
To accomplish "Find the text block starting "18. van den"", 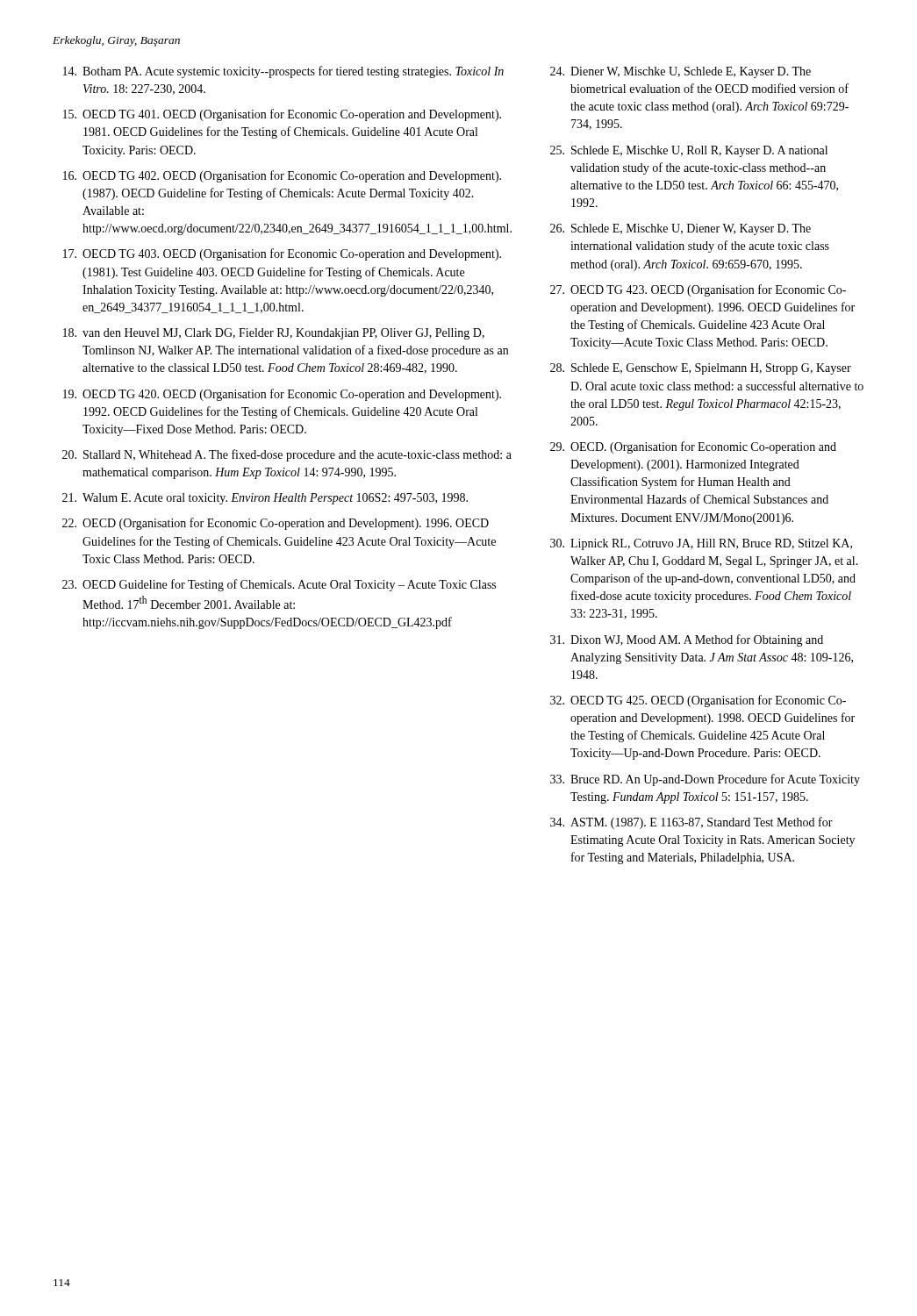I will pyautogui.click(x=283, y=351).
